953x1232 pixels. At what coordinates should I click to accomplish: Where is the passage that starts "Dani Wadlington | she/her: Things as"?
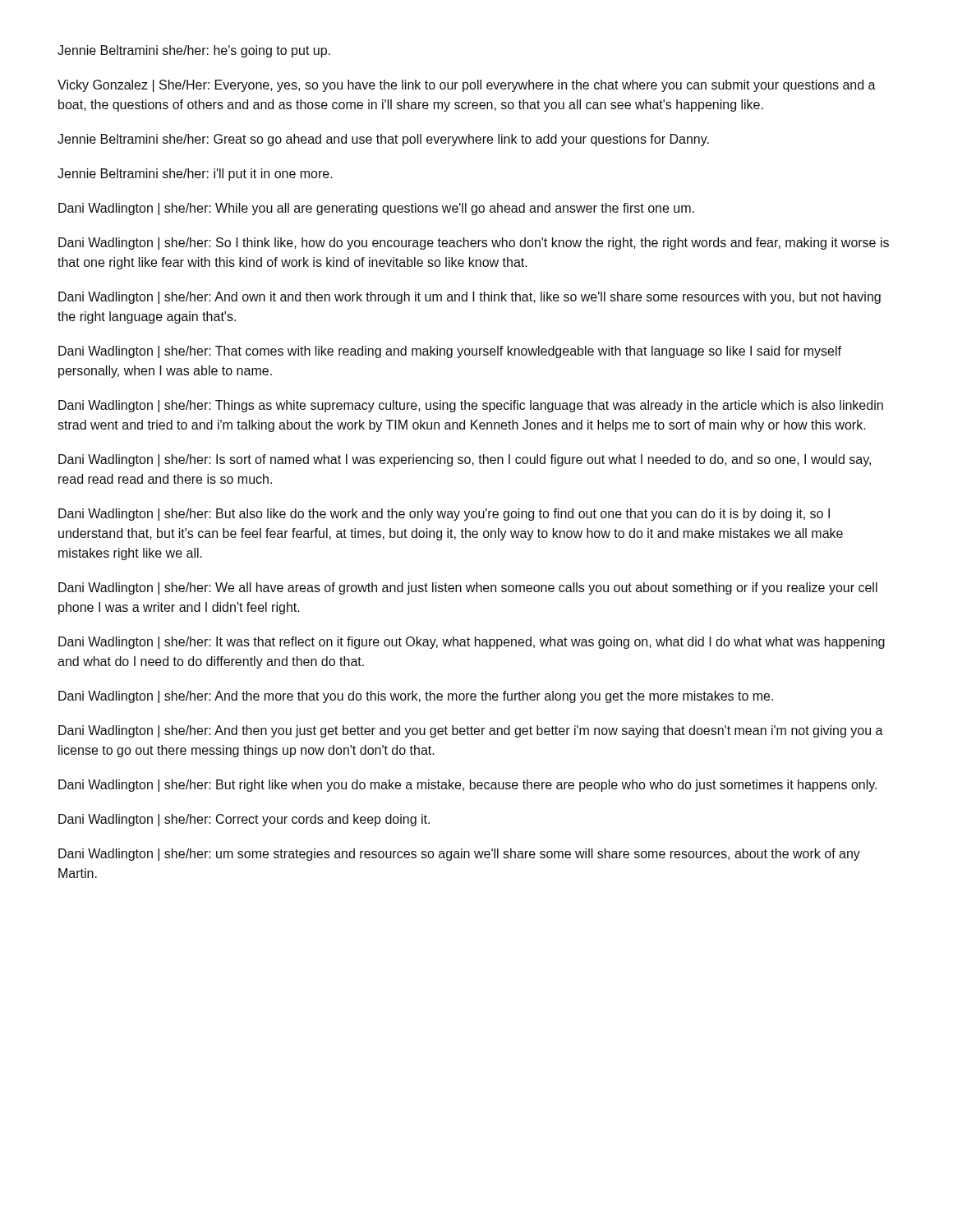coord(471,415)
